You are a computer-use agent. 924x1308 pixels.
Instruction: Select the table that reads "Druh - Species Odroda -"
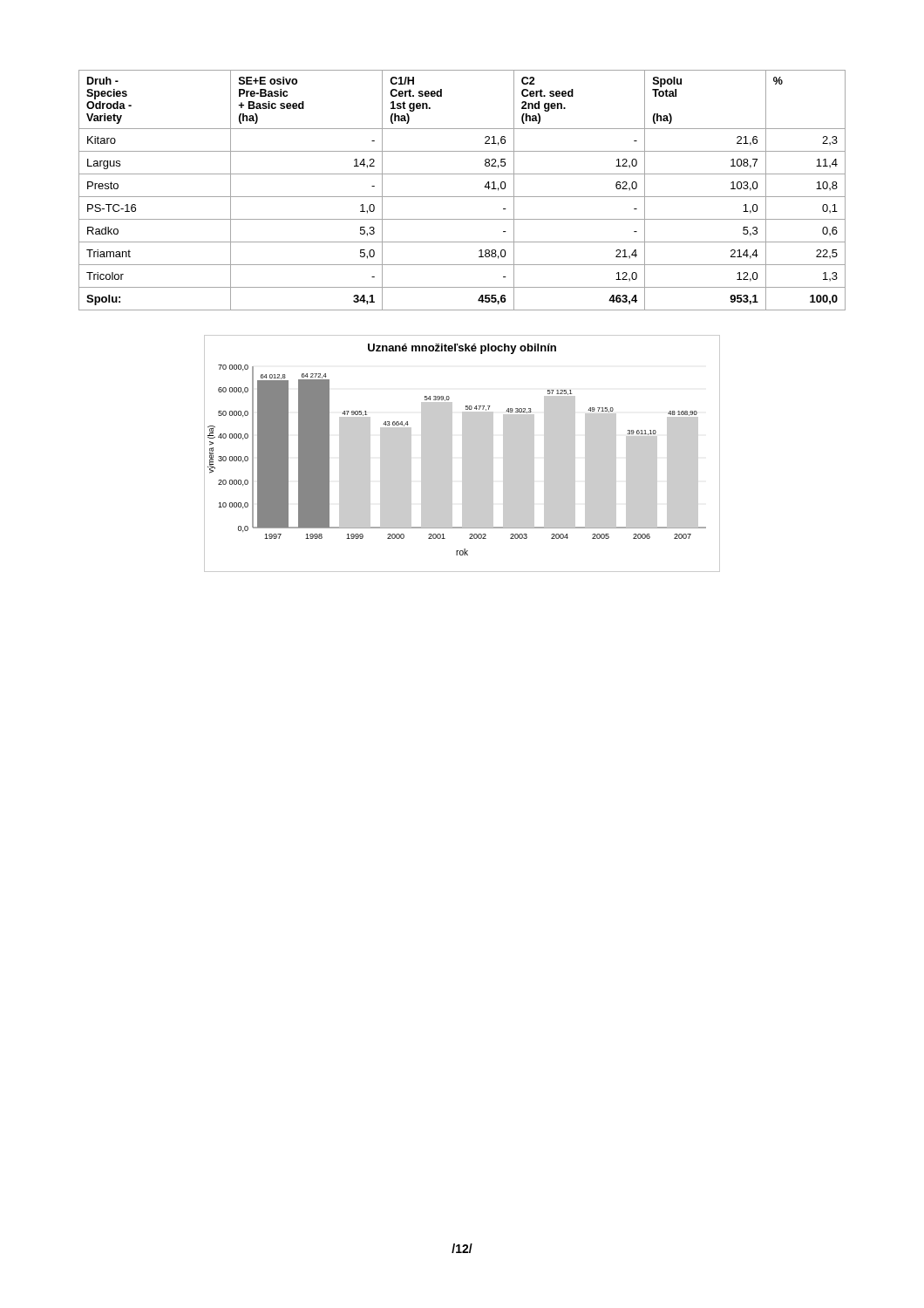pos(462,190)
